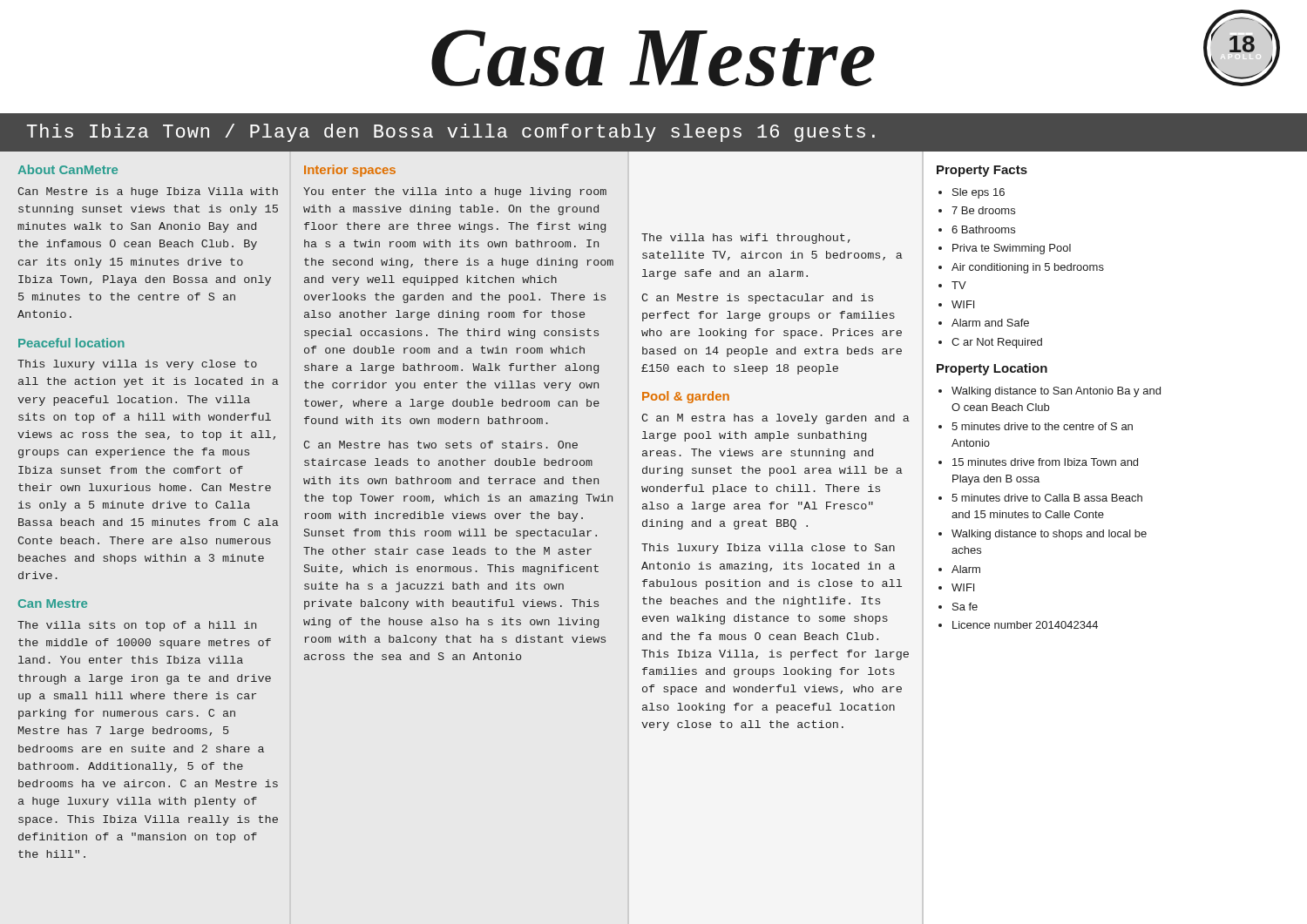
Task: Click on the text block that reads "You enter the villa into a"
Action: [x=458, y=306]
